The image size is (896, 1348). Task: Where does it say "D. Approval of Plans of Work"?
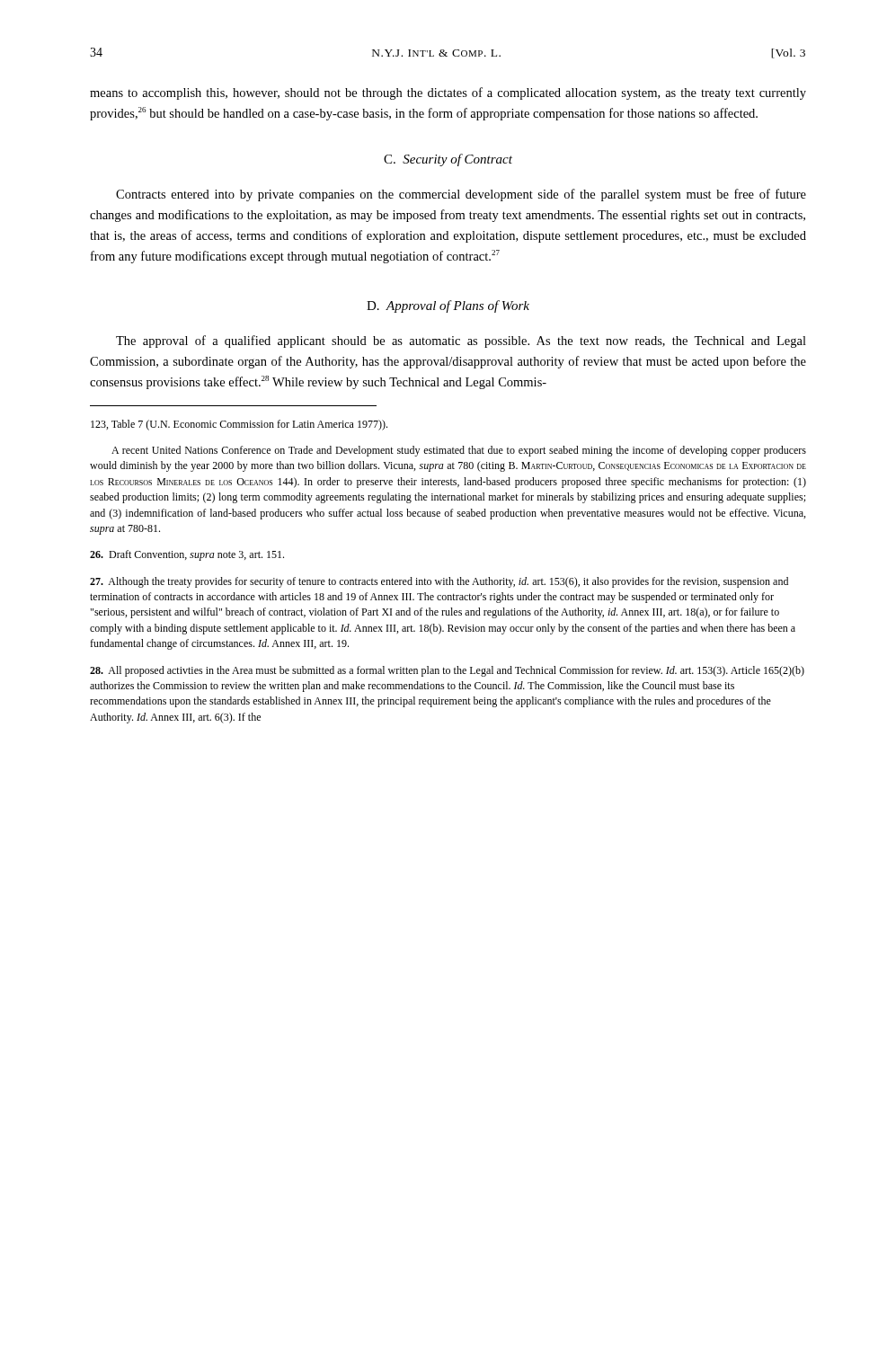click(448, 305)
